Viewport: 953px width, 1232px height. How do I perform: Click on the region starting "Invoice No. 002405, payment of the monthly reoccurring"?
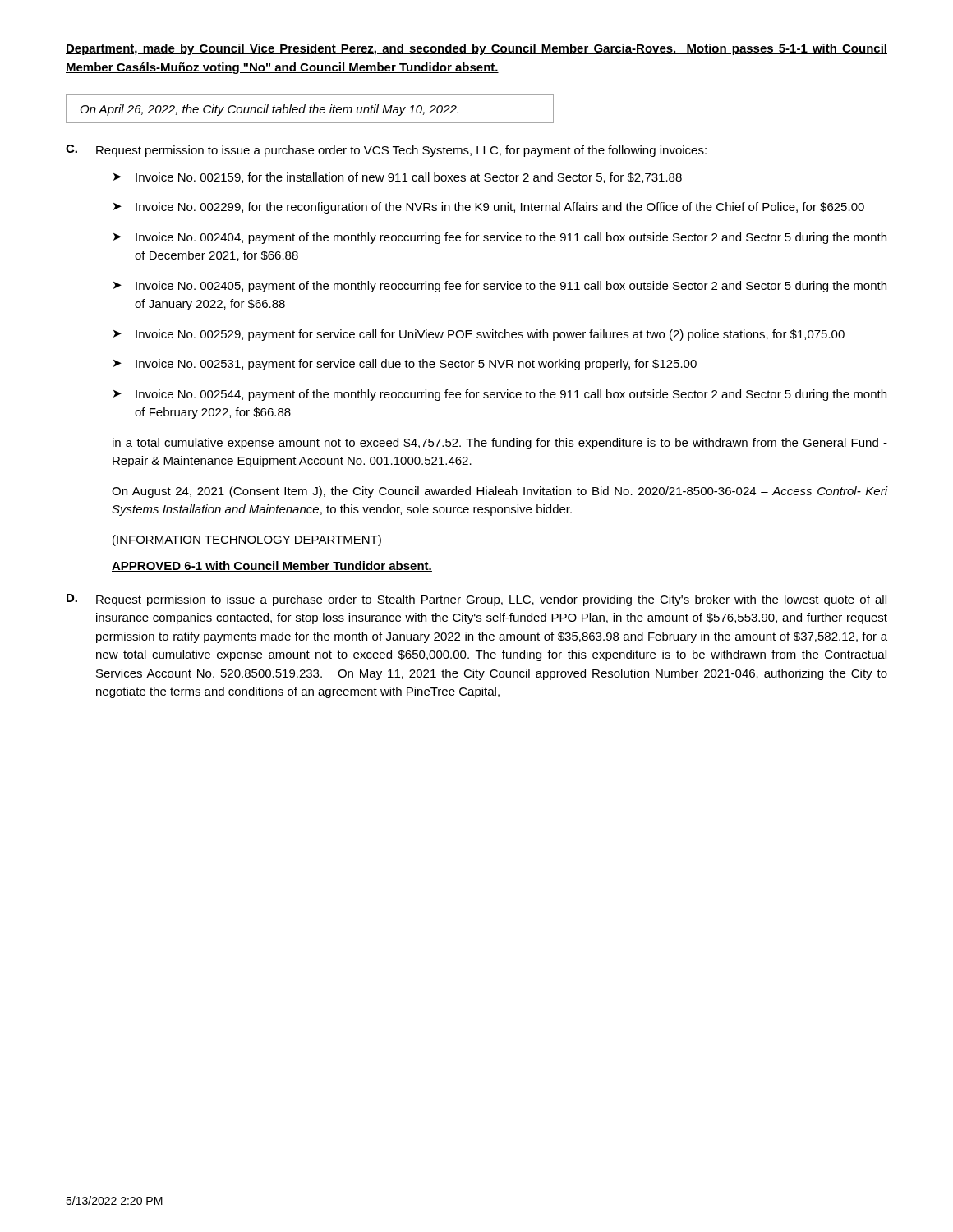tap(511, 294)
